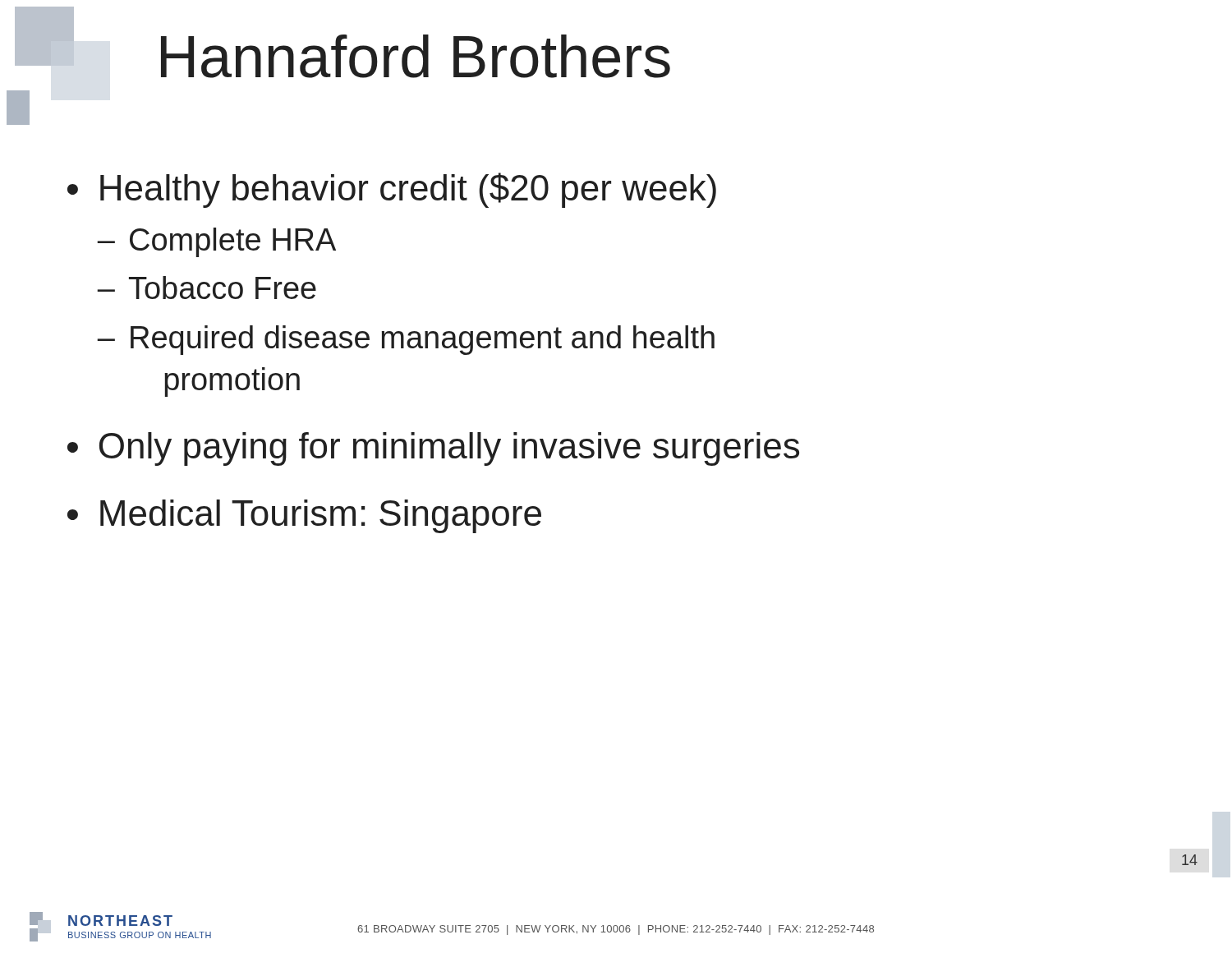Screen dimensions: 953x1232
Task: Select the text starting "Hannaford Brothers"
Action: pyautogui.click(x=669, y=57)
